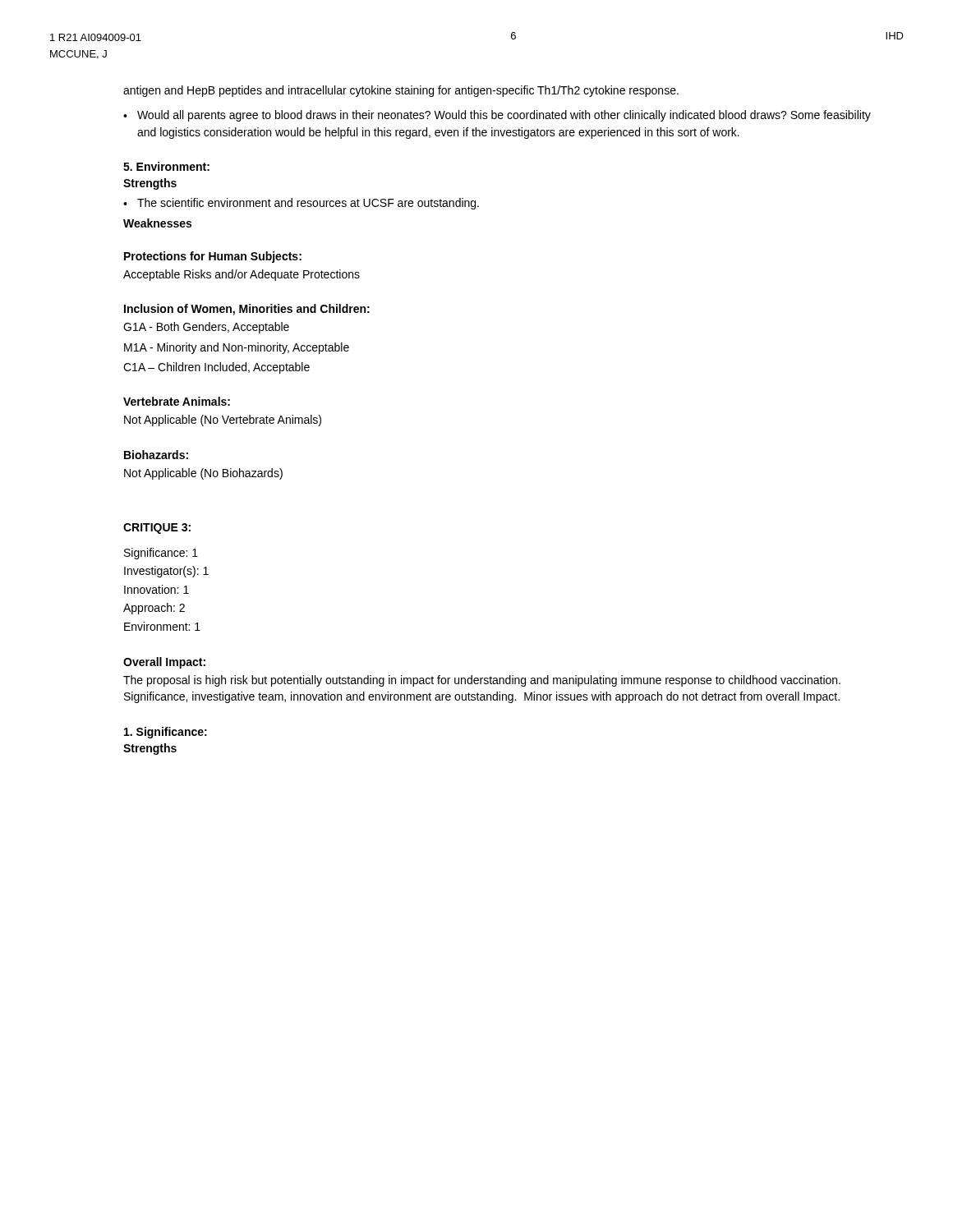This screenshot has width=953, height=1232.
Task: Click where it says "Overall Impact:"
Action: coord(165,662)
